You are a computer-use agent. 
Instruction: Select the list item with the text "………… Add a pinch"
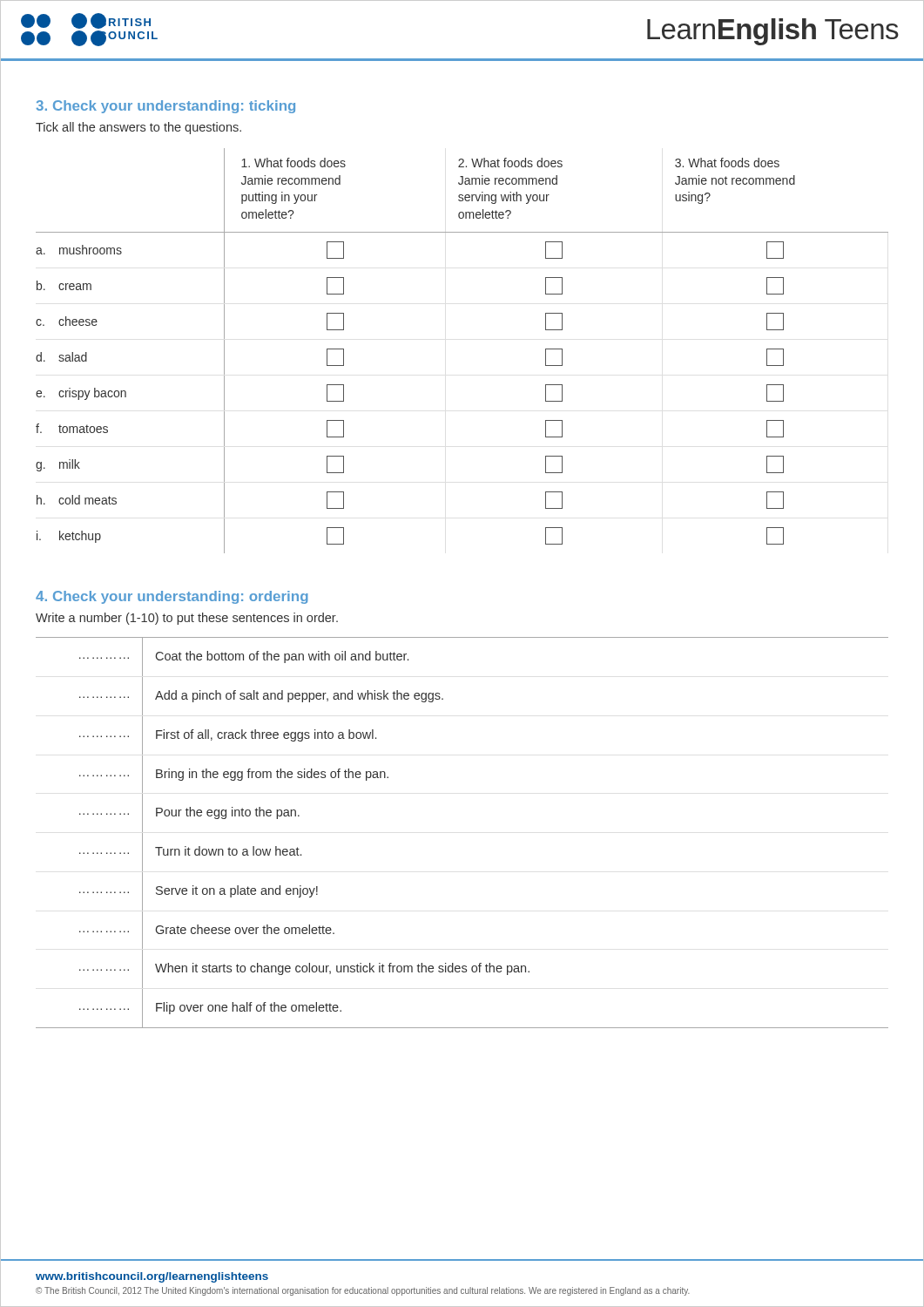click(x=462, y=696)
